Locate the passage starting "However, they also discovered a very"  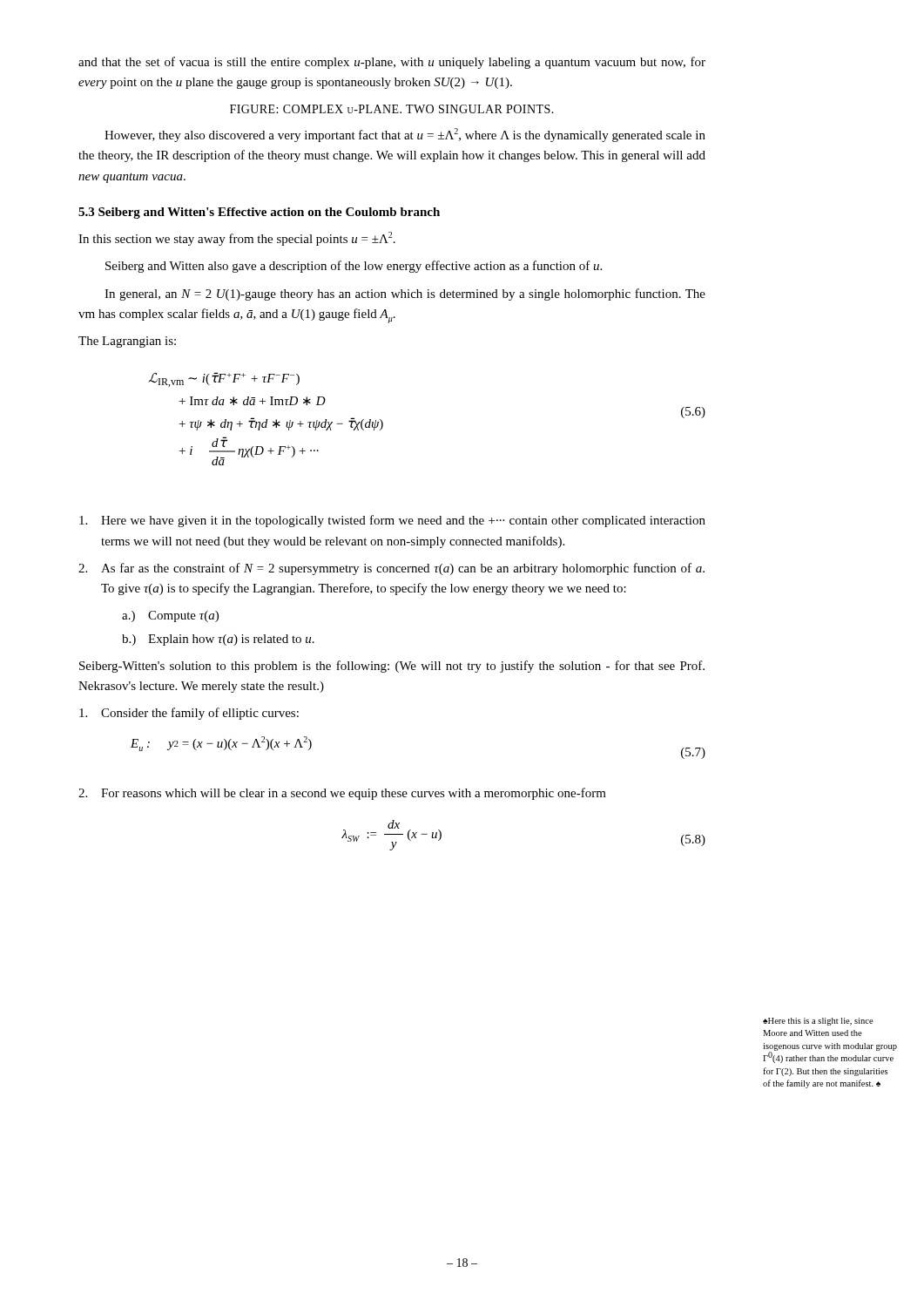pyautogui.click(x=392, y=156)
